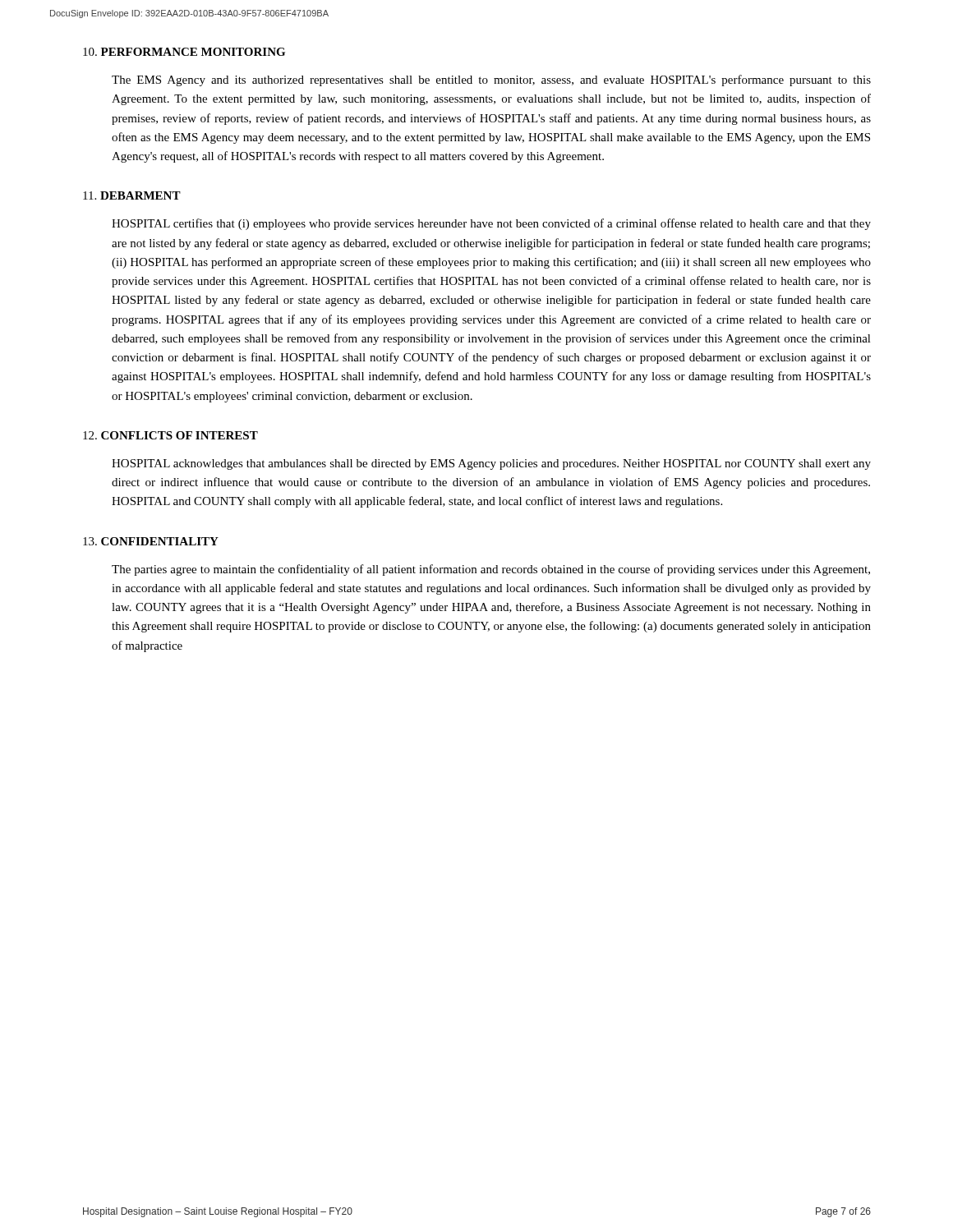The height and width of the screenshot is (1232, 953).
Task: Locate the section header that reads "13. CONFIDENTIALITY"
Action: point(150,541)
